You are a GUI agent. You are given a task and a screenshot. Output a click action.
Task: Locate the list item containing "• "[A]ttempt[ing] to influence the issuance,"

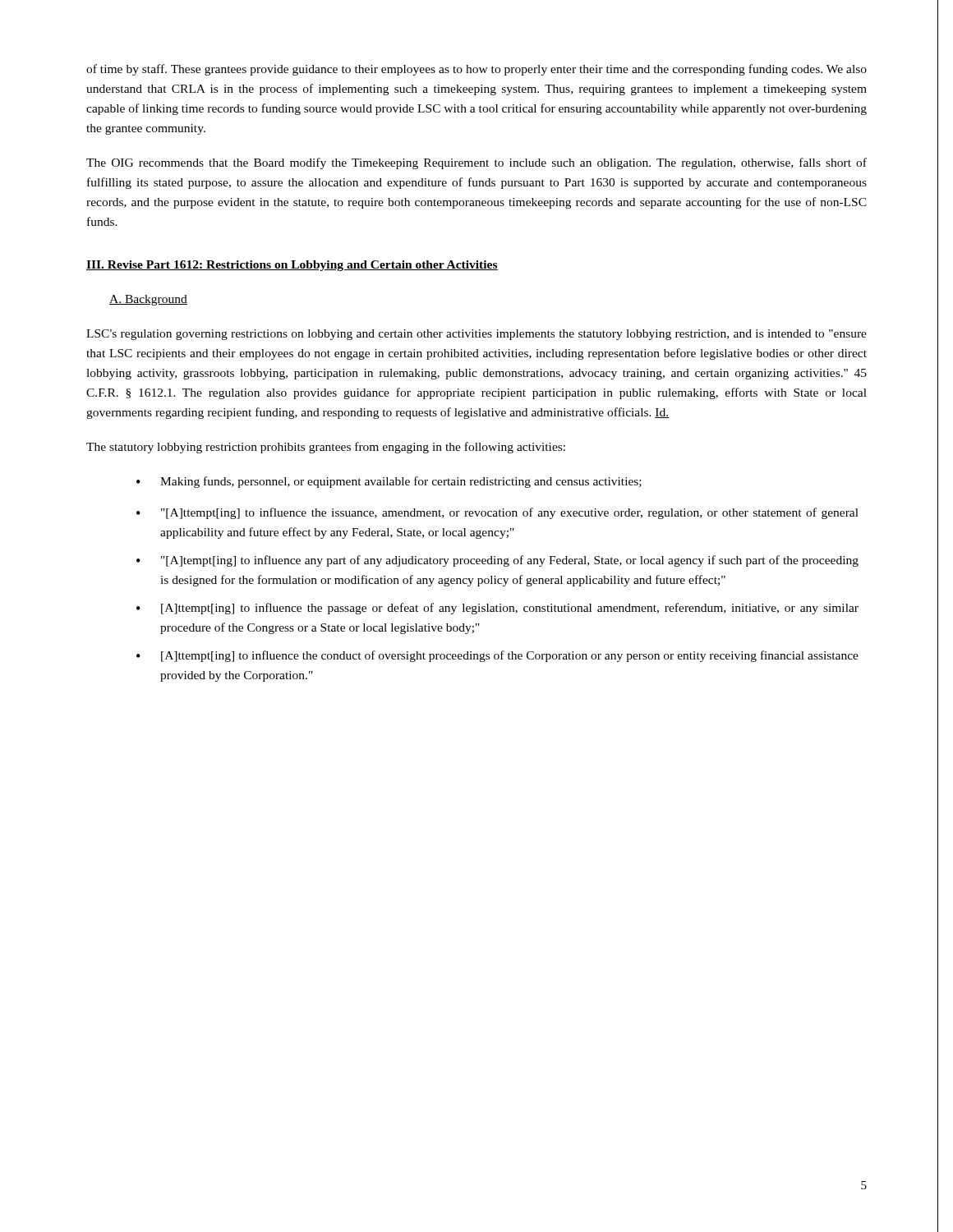click(476, 522)
